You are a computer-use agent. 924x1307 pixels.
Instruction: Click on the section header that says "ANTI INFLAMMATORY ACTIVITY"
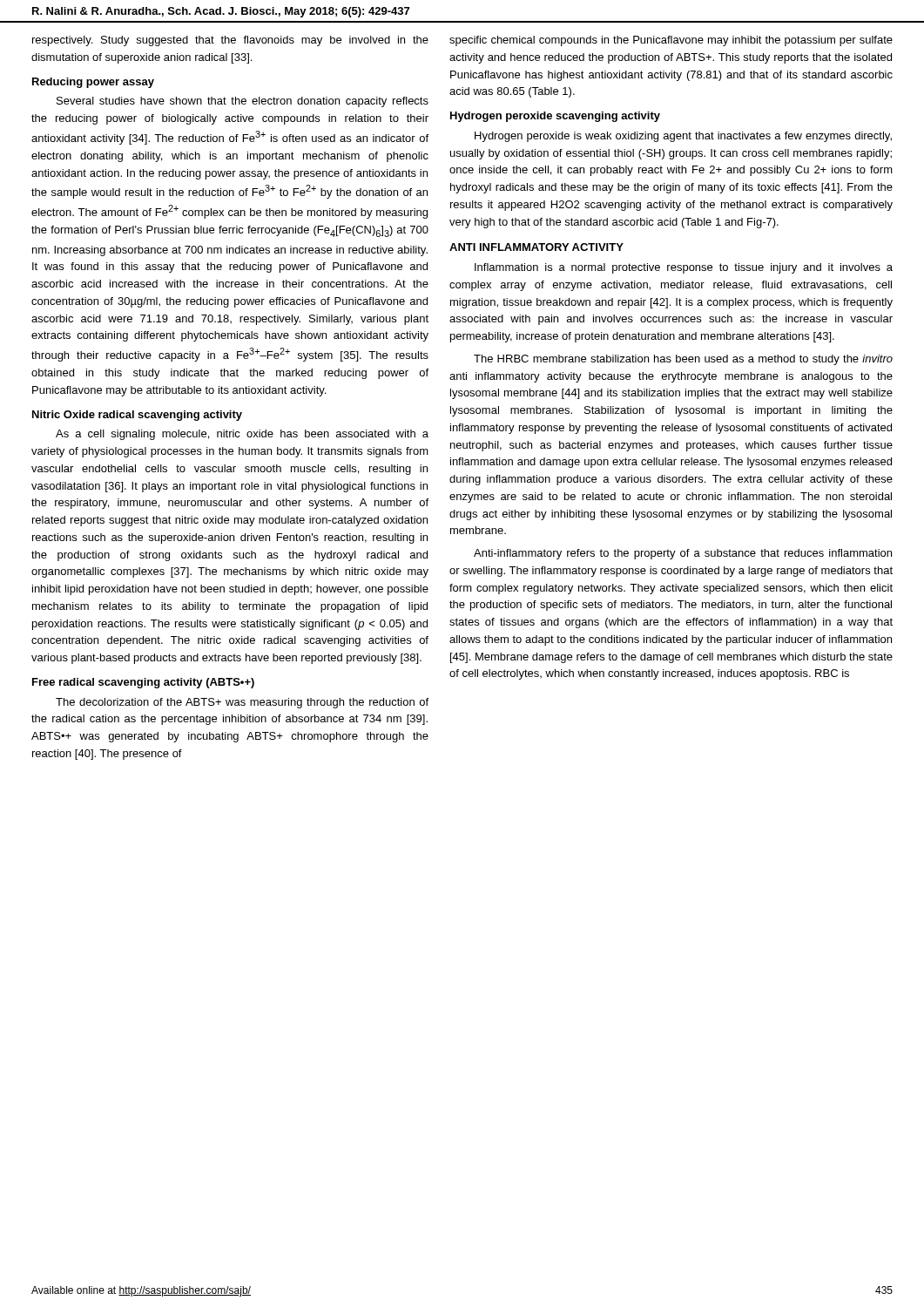pos(536,247)
